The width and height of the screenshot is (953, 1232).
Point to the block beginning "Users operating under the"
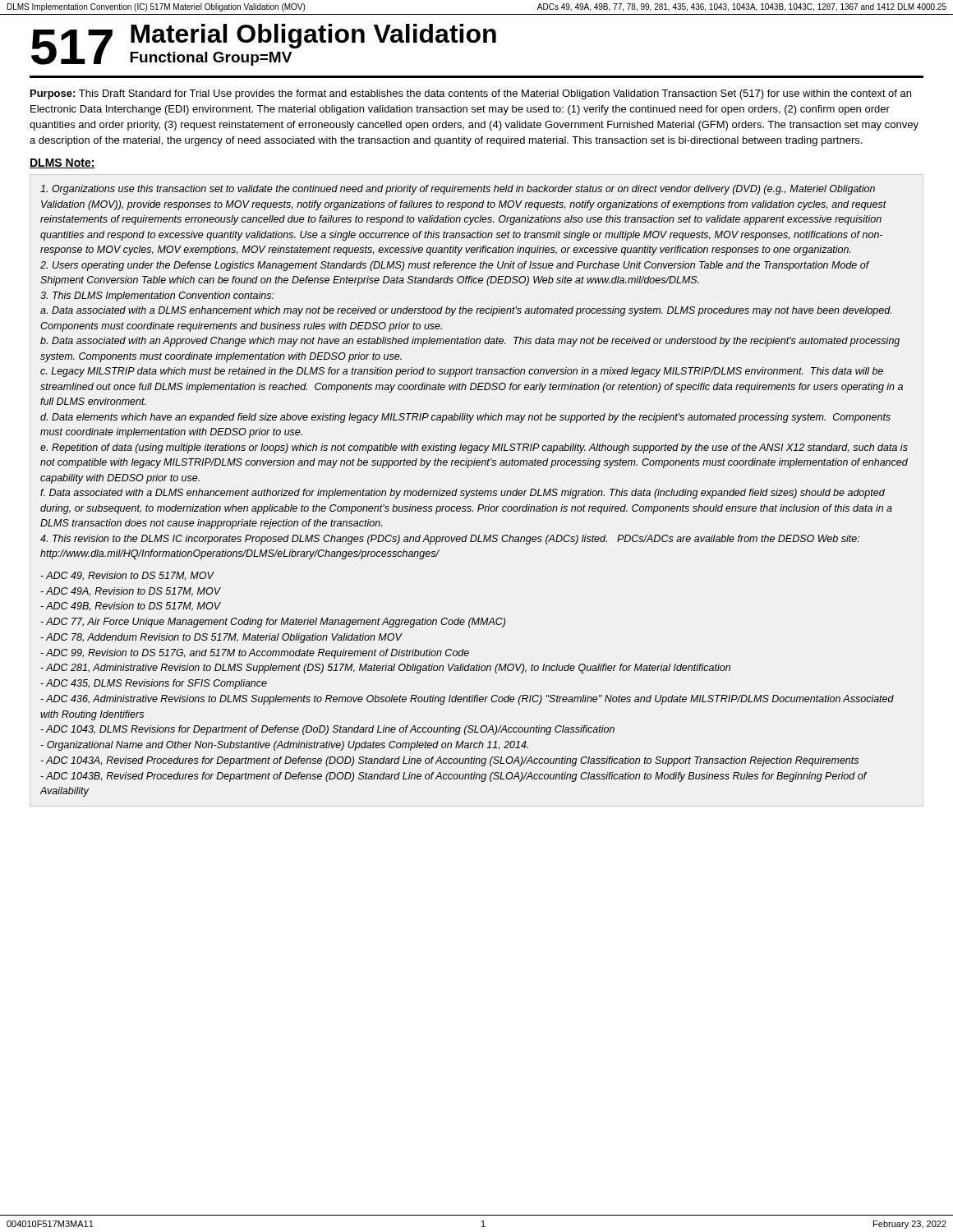[476, 273]
